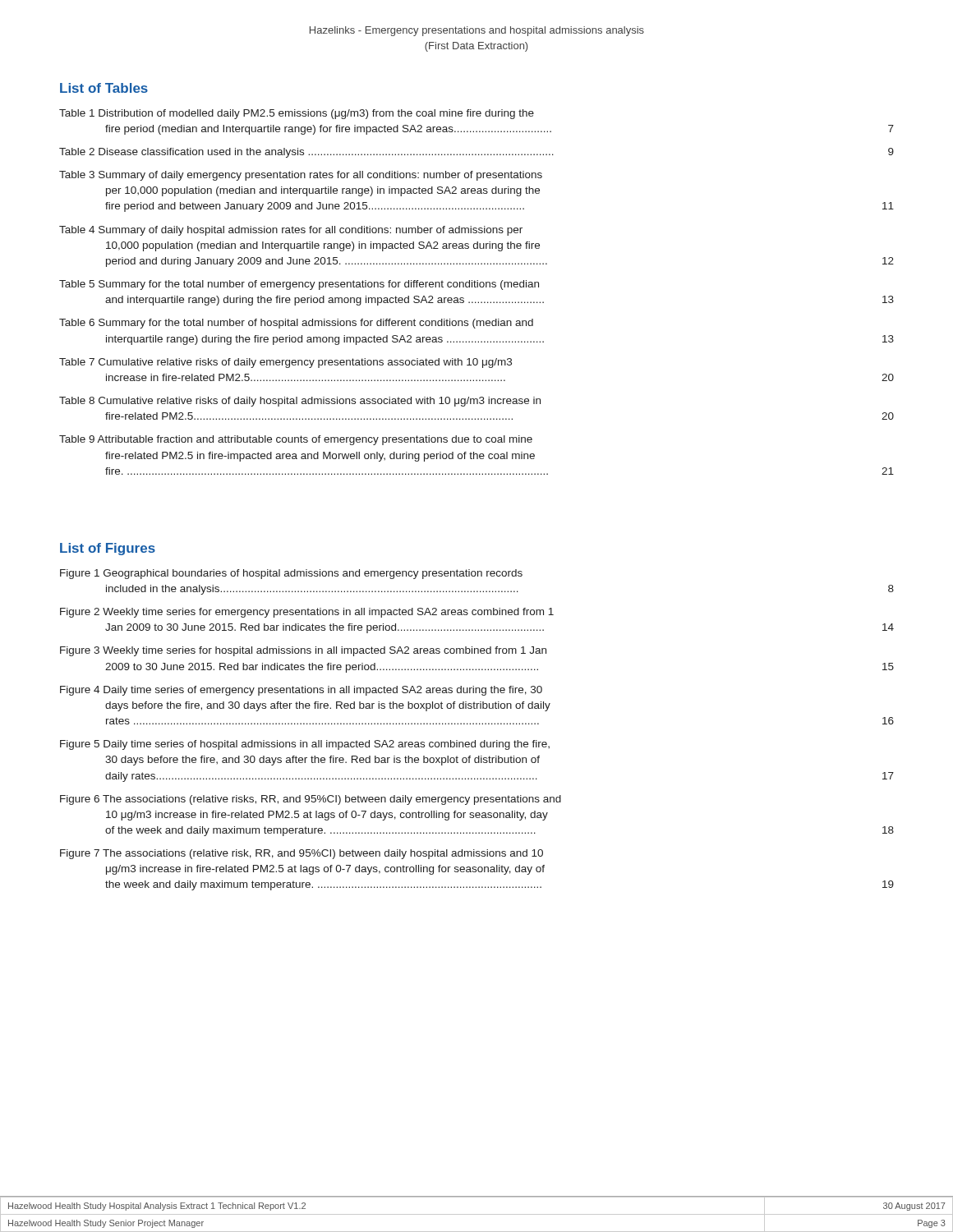Locate the block of text that opens with "Table 8 Cumulative"
Viewport: 953px width, 1232px height.
click(476, 408)
